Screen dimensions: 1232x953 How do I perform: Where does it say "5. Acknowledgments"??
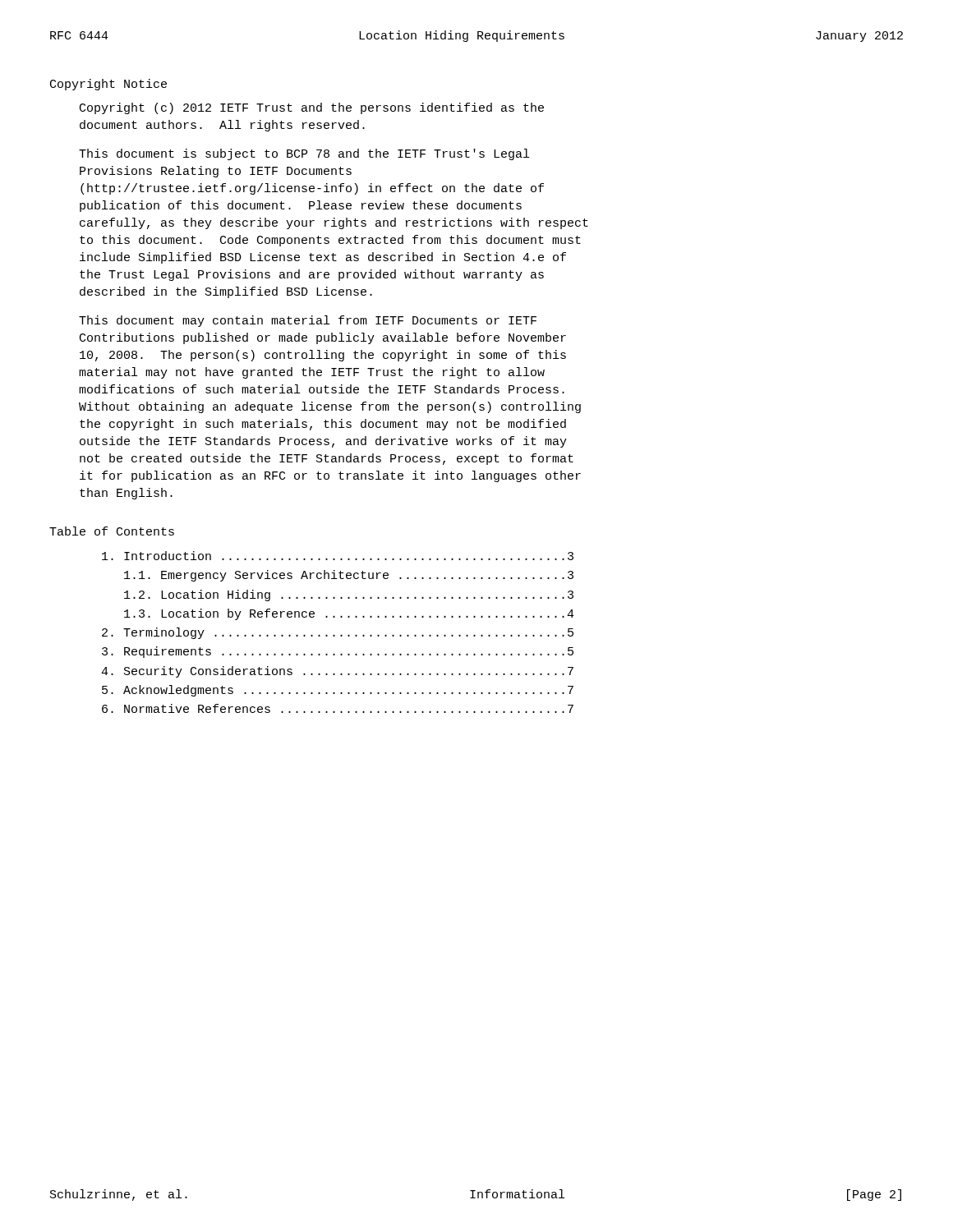327,691
